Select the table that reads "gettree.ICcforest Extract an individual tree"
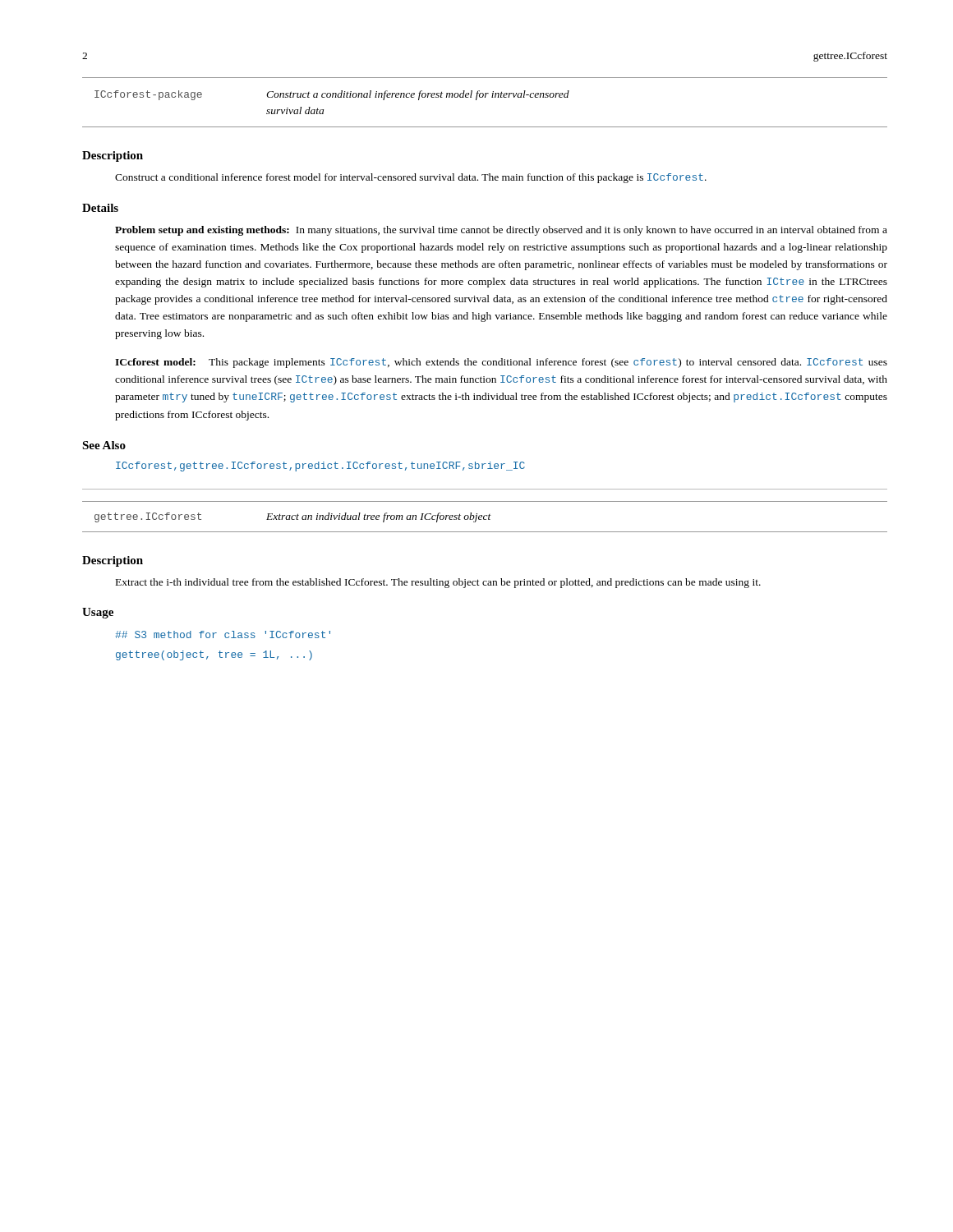The width and height of the screenshot is (953, 1232). [485, 516]
